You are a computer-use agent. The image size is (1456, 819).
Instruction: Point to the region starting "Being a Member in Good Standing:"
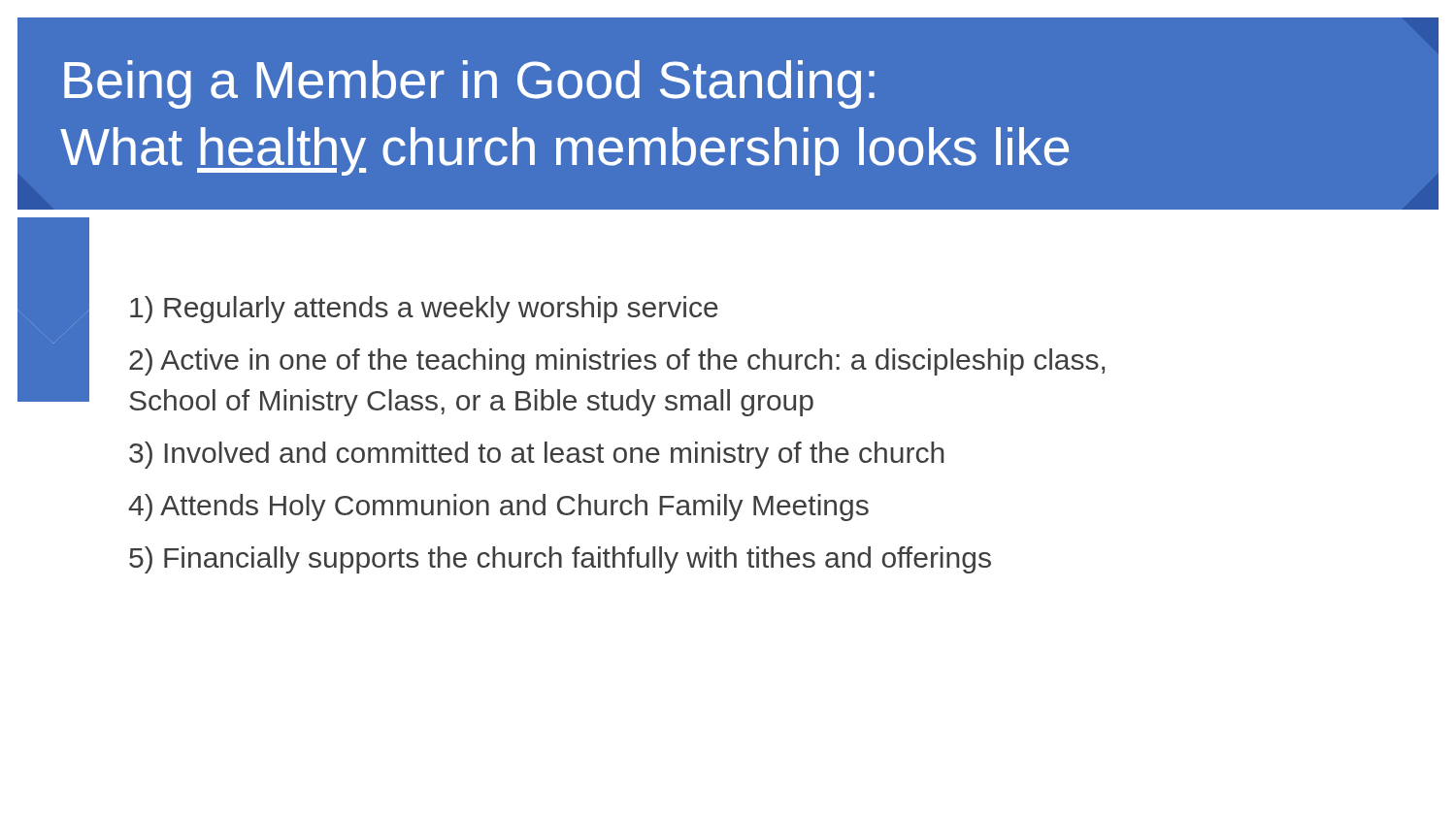[x=728, y=114]
